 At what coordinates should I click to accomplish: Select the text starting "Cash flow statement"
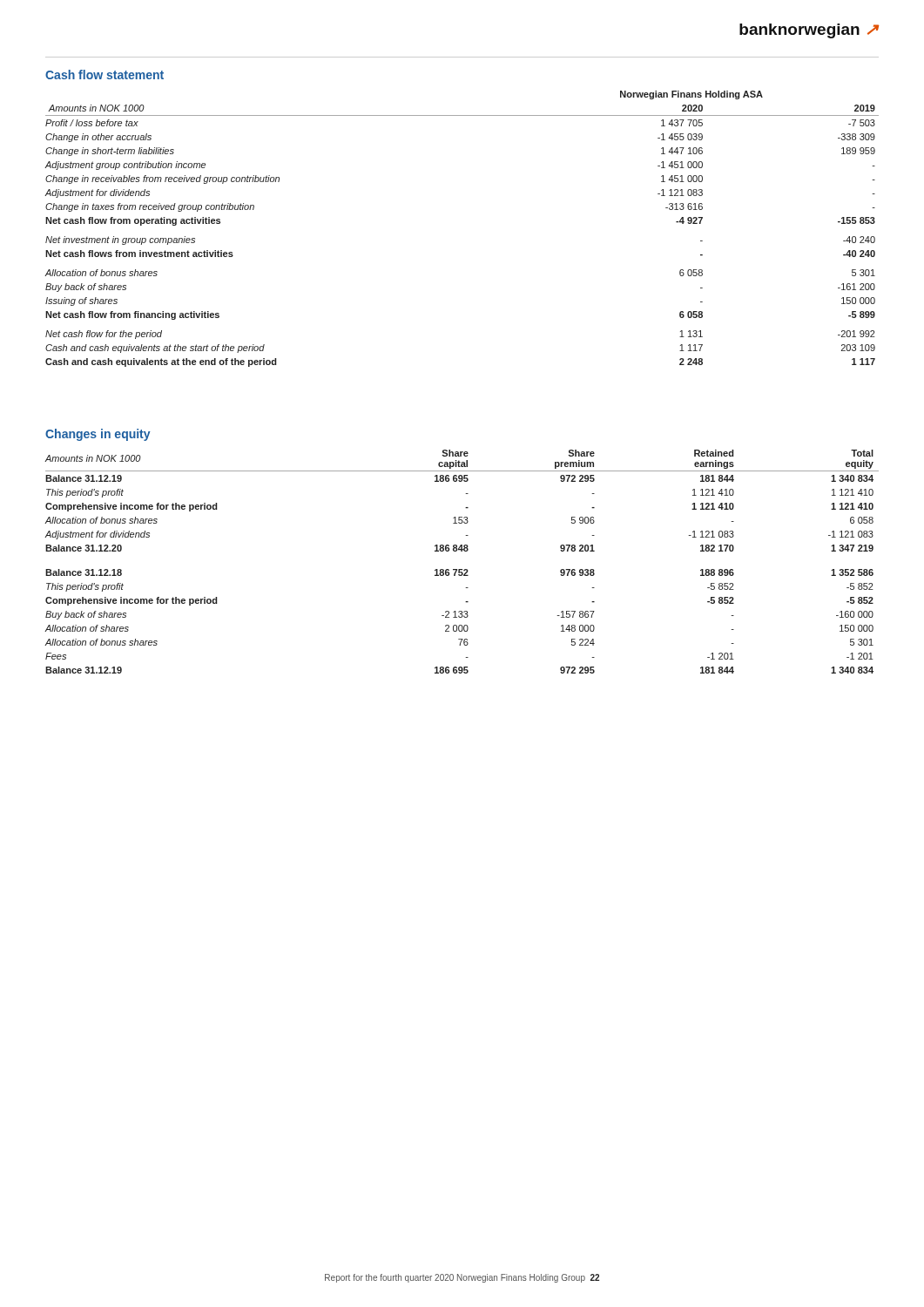pyautogui.click(x=105, y=75)
